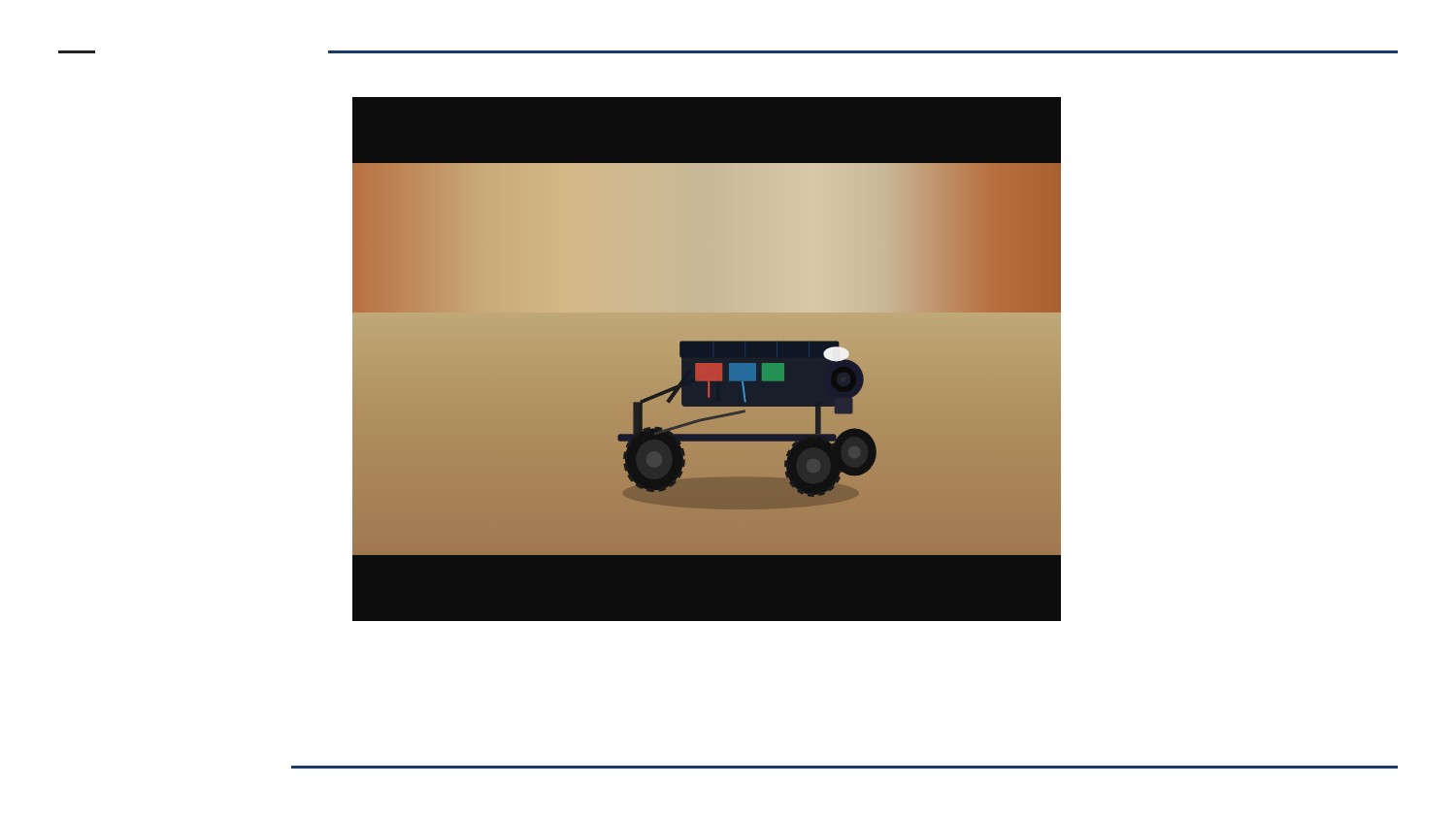Select the photo
The height and width of the screenshot is (819, 1456).
point(707,359)
